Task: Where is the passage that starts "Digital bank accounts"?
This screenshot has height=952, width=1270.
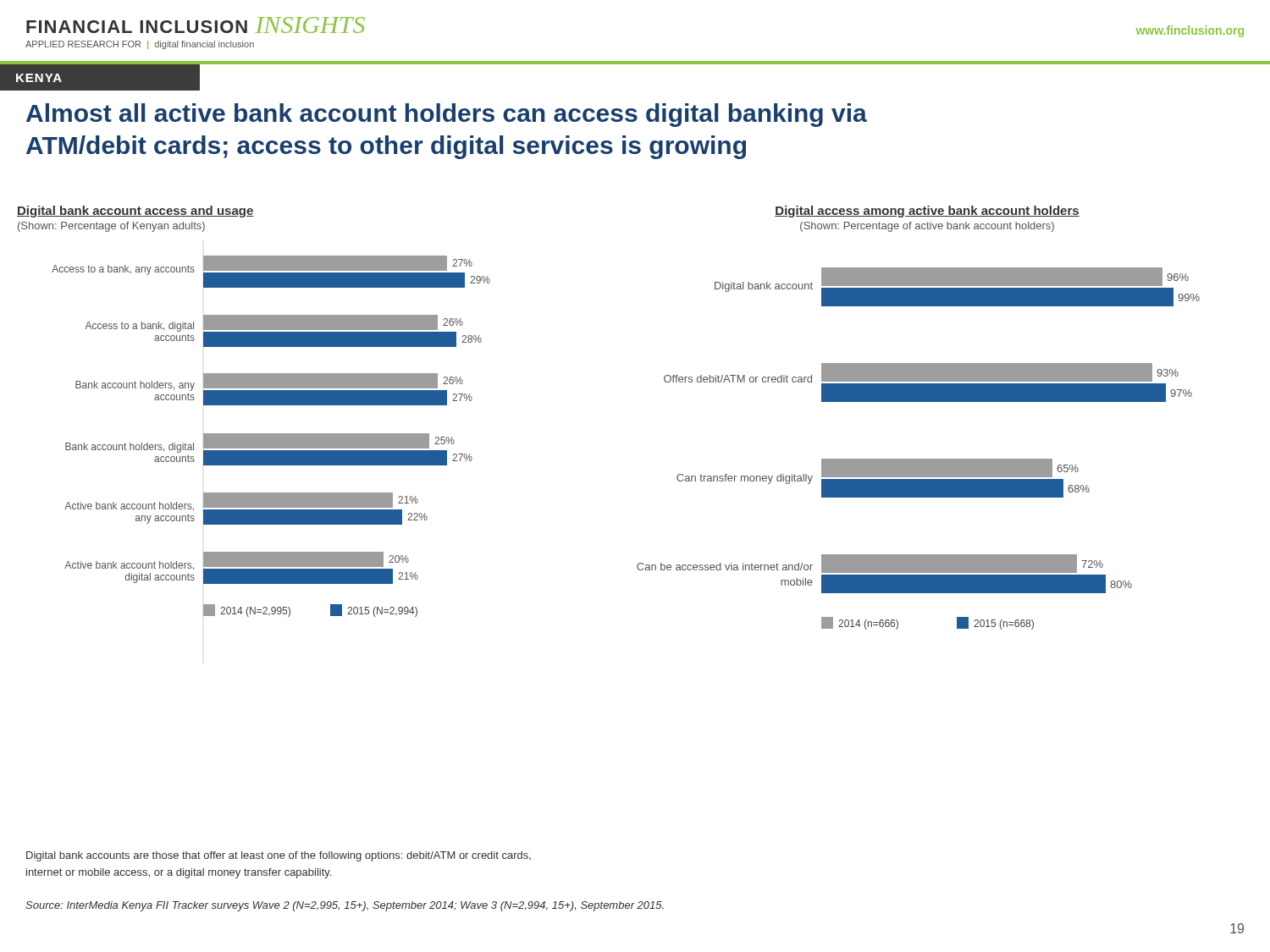Action: (279, 863)
